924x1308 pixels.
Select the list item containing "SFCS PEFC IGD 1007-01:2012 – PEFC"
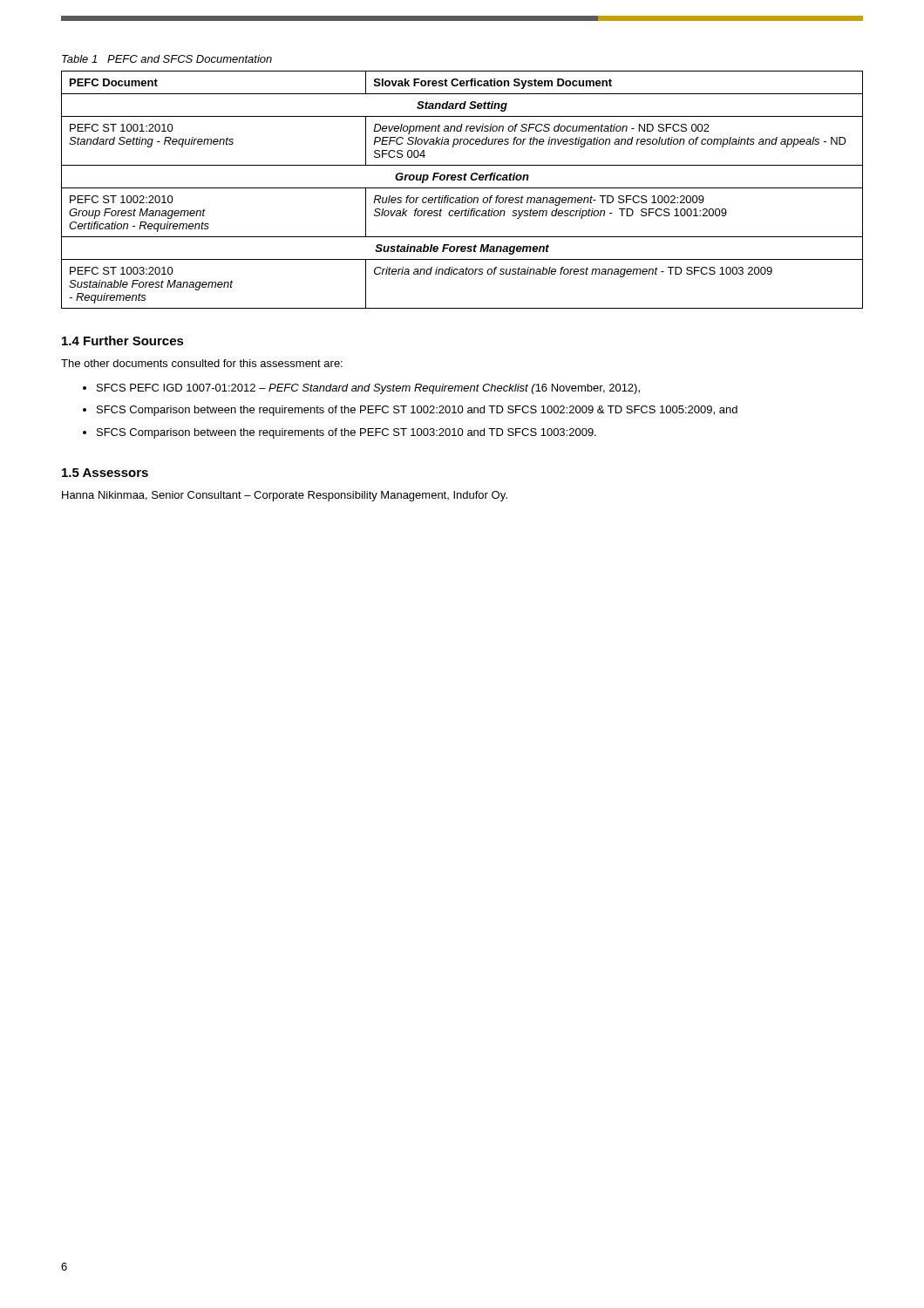368,387
